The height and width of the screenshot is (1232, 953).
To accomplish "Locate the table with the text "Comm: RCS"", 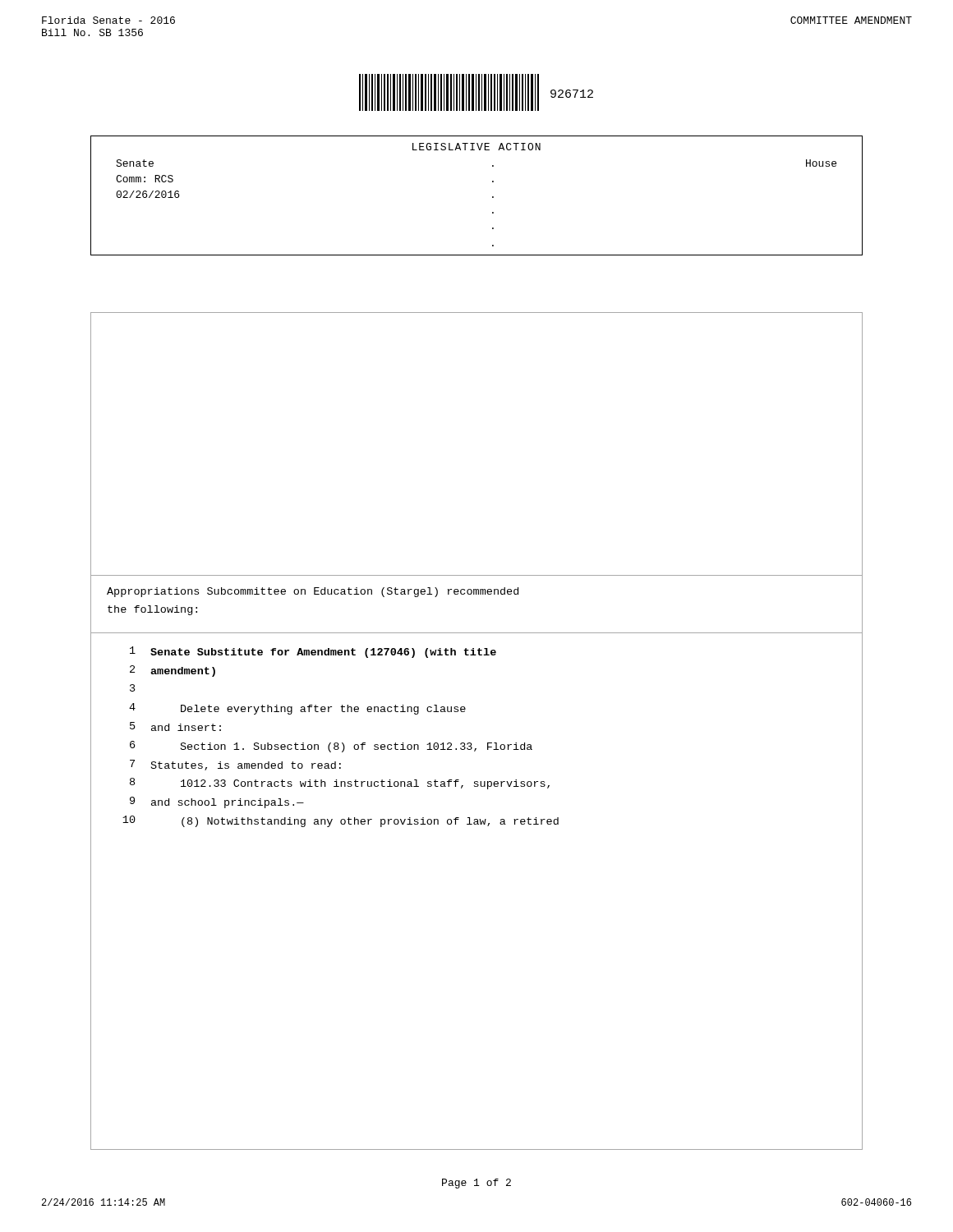I will pyautogui.click(x=476, y=195).
